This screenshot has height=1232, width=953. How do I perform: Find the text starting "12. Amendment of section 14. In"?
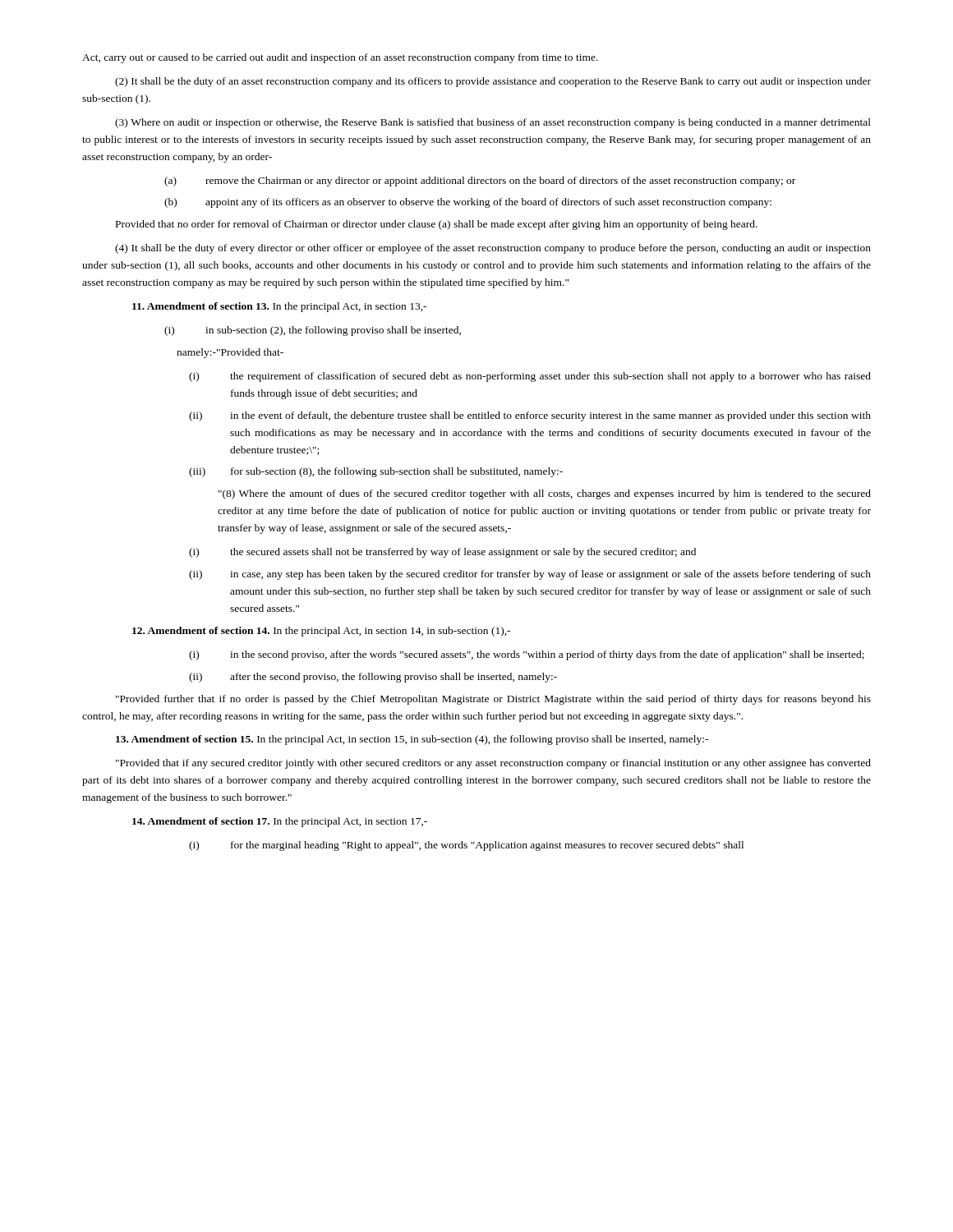click(321, 630)
